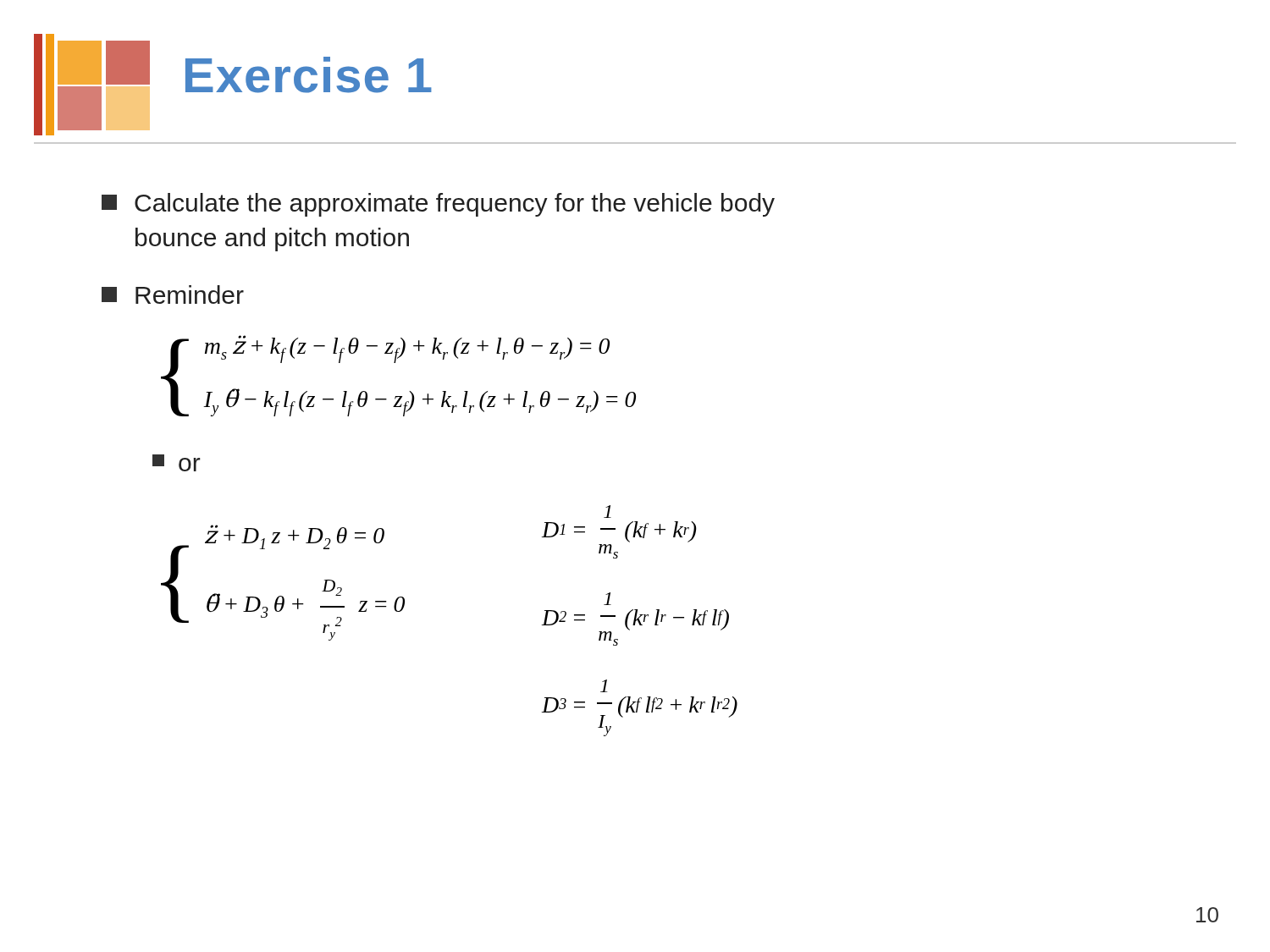Find "Exercise 1" on this page

308,75
